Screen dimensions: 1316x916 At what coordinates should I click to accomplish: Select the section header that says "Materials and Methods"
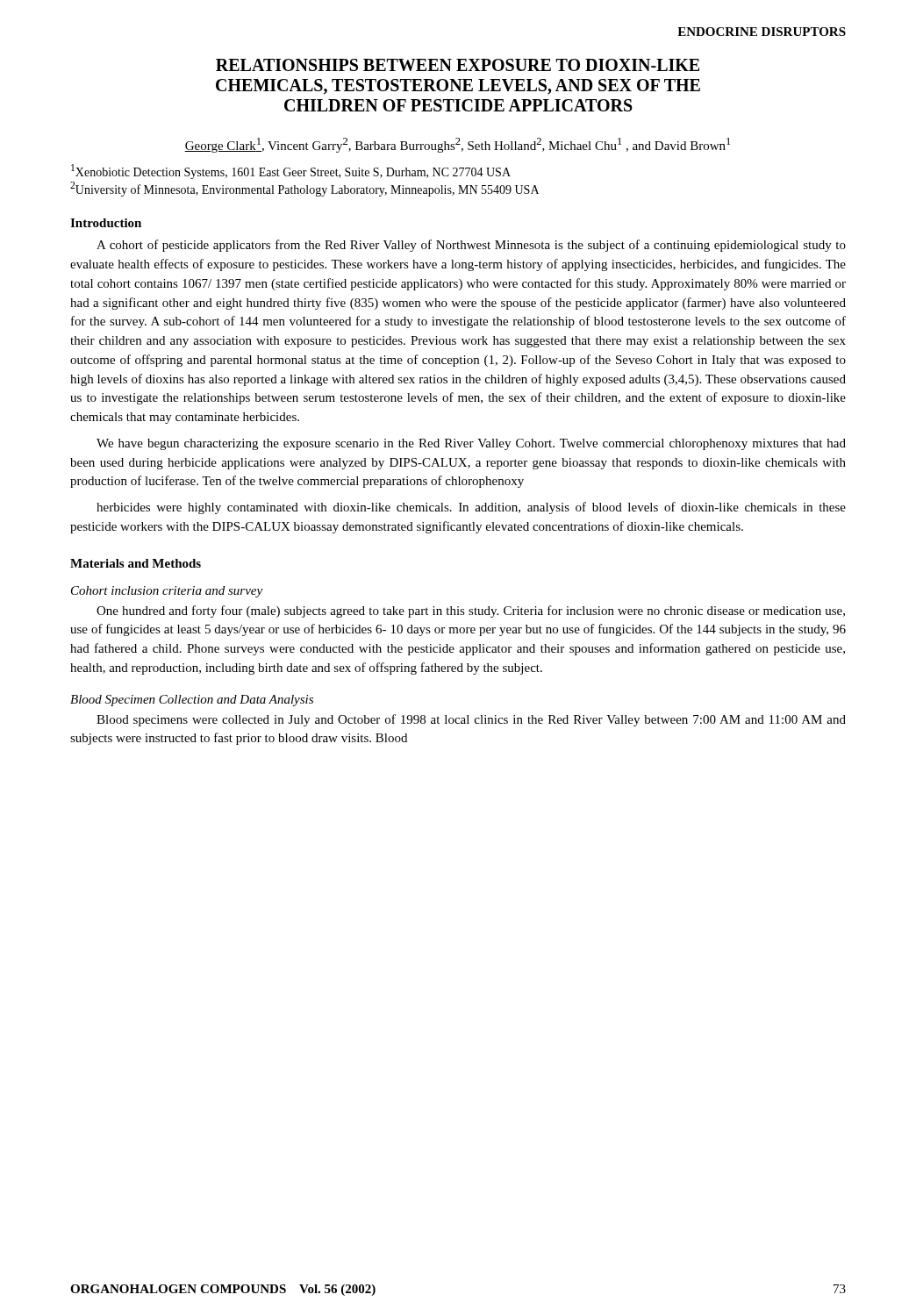tap(136, 563)
